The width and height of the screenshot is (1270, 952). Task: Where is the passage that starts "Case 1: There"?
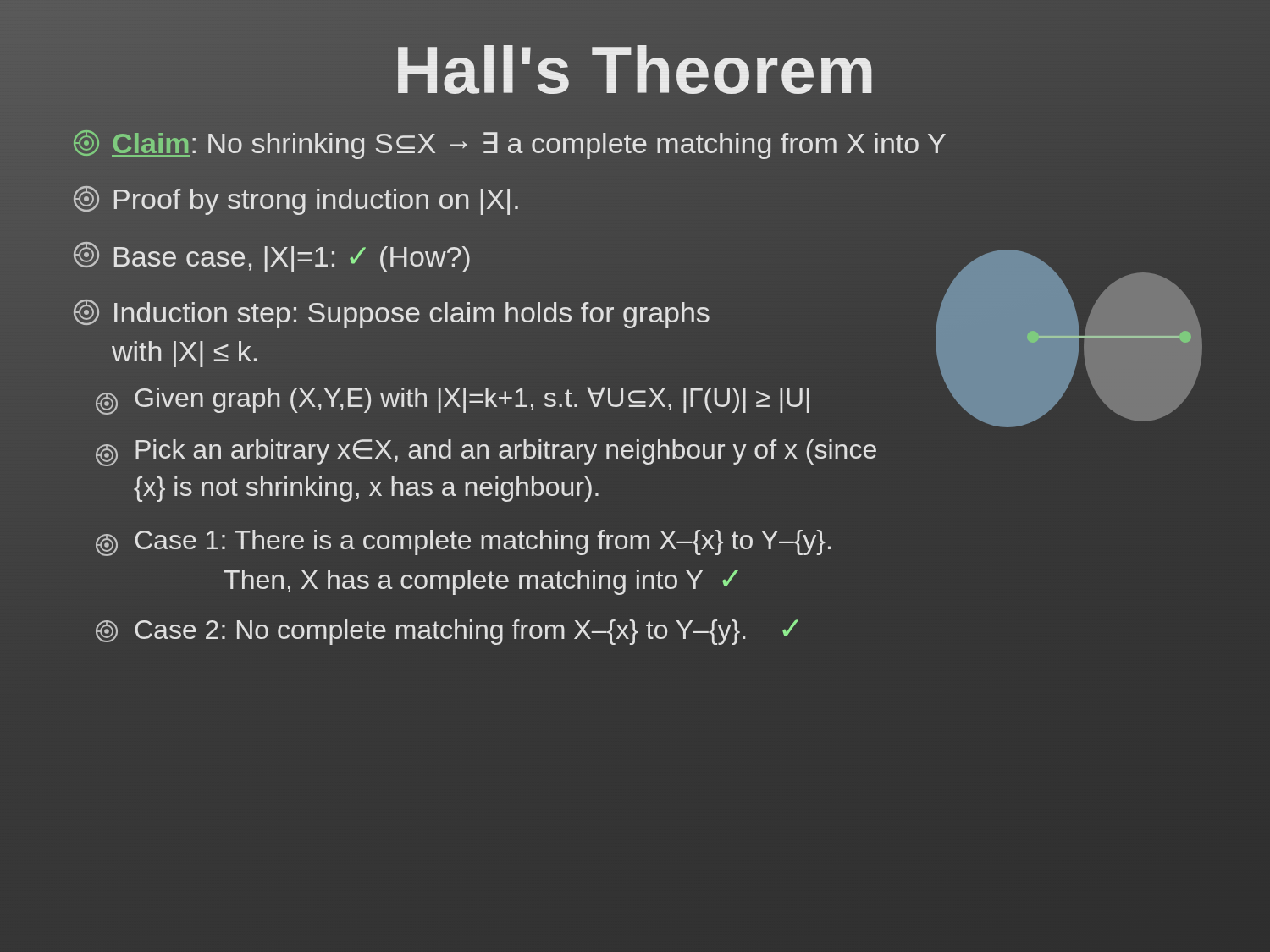(x=463, y=561)
